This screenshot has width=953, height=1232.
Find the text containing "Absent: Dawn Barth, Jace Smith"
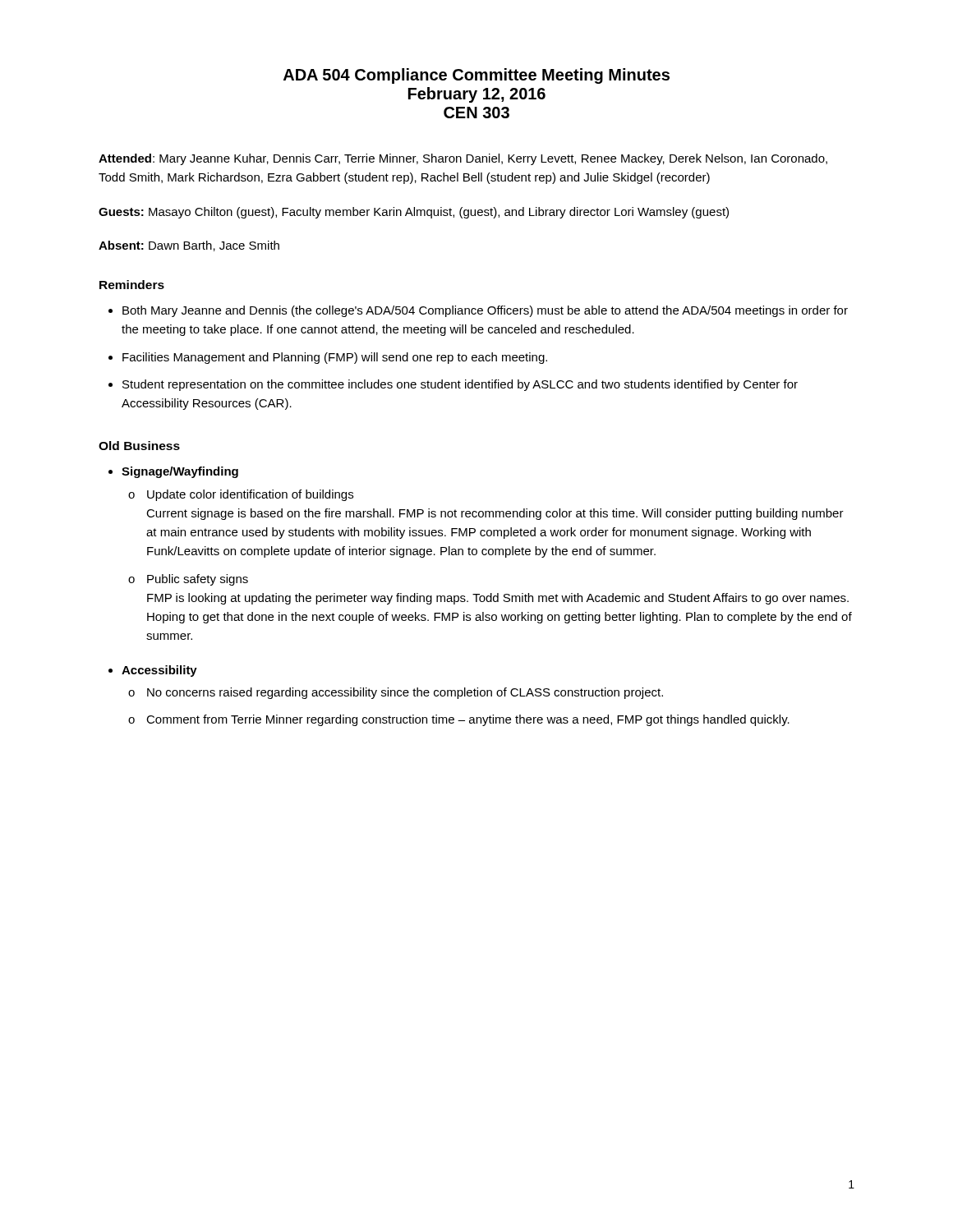189,245
